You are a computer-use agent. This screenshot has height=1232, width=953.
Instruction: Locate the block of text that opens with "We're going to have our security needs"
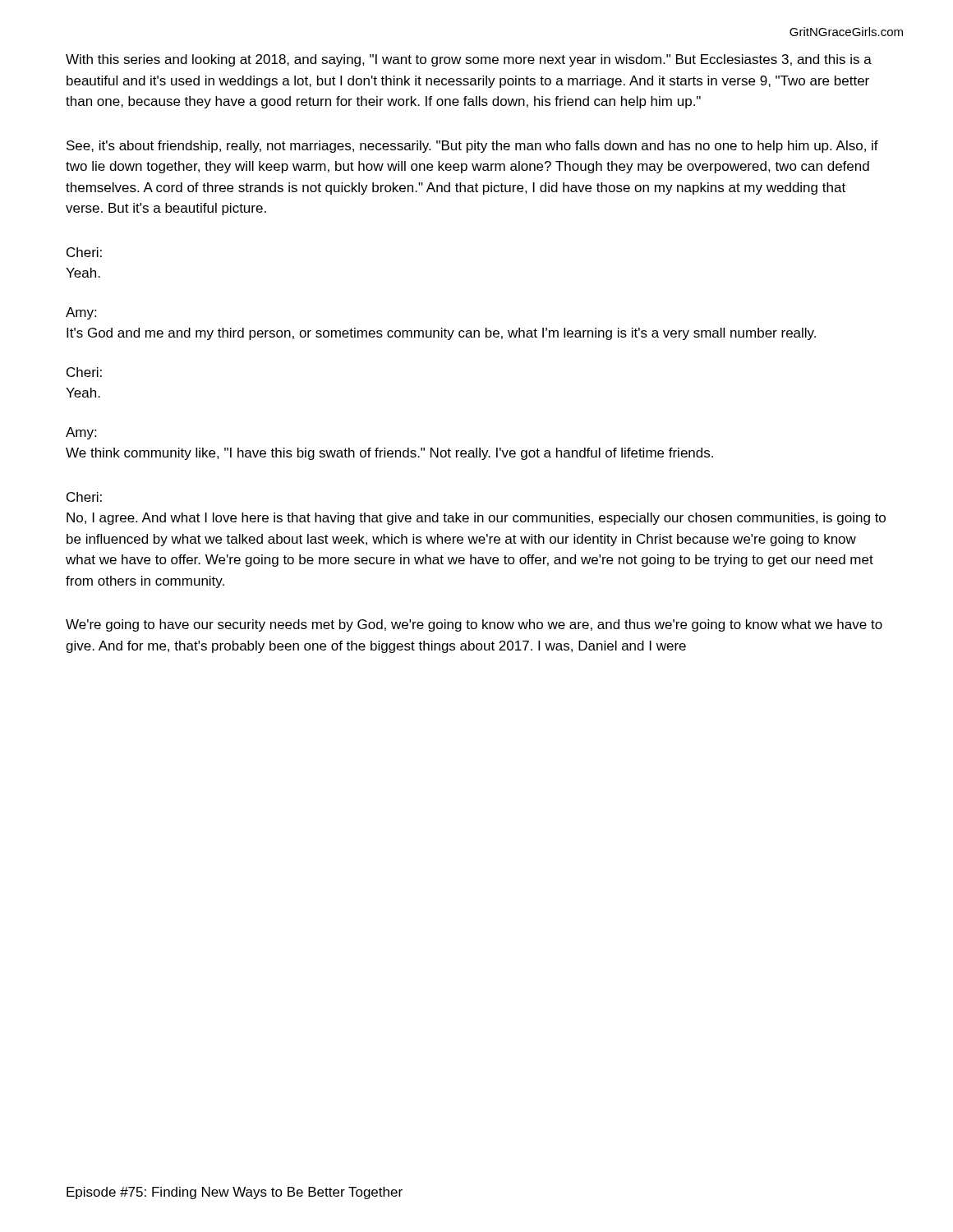tap(474, 635)
